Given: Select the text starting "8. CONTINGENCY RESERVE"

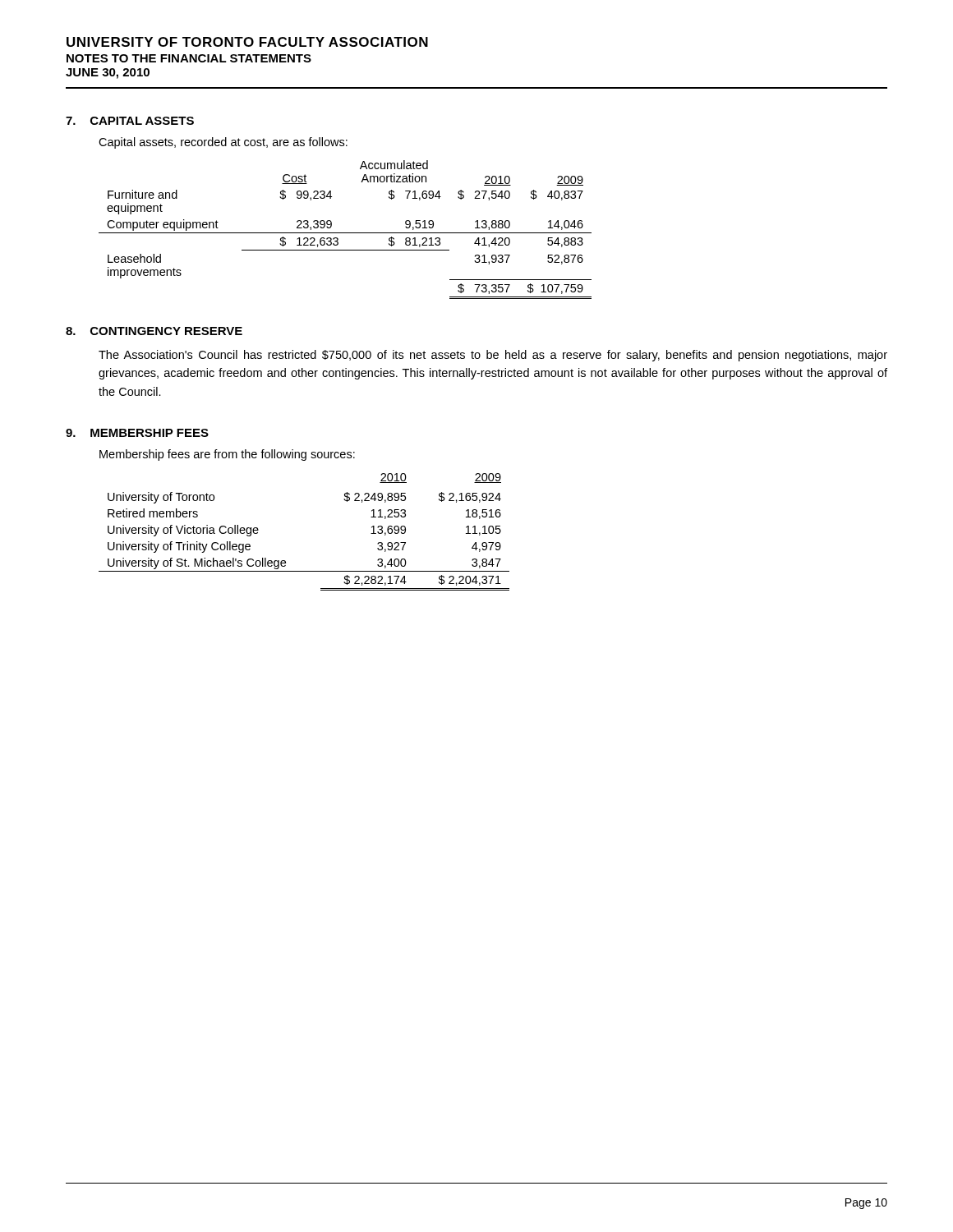Looking at the screenshot, I should (x=154, y=331).
